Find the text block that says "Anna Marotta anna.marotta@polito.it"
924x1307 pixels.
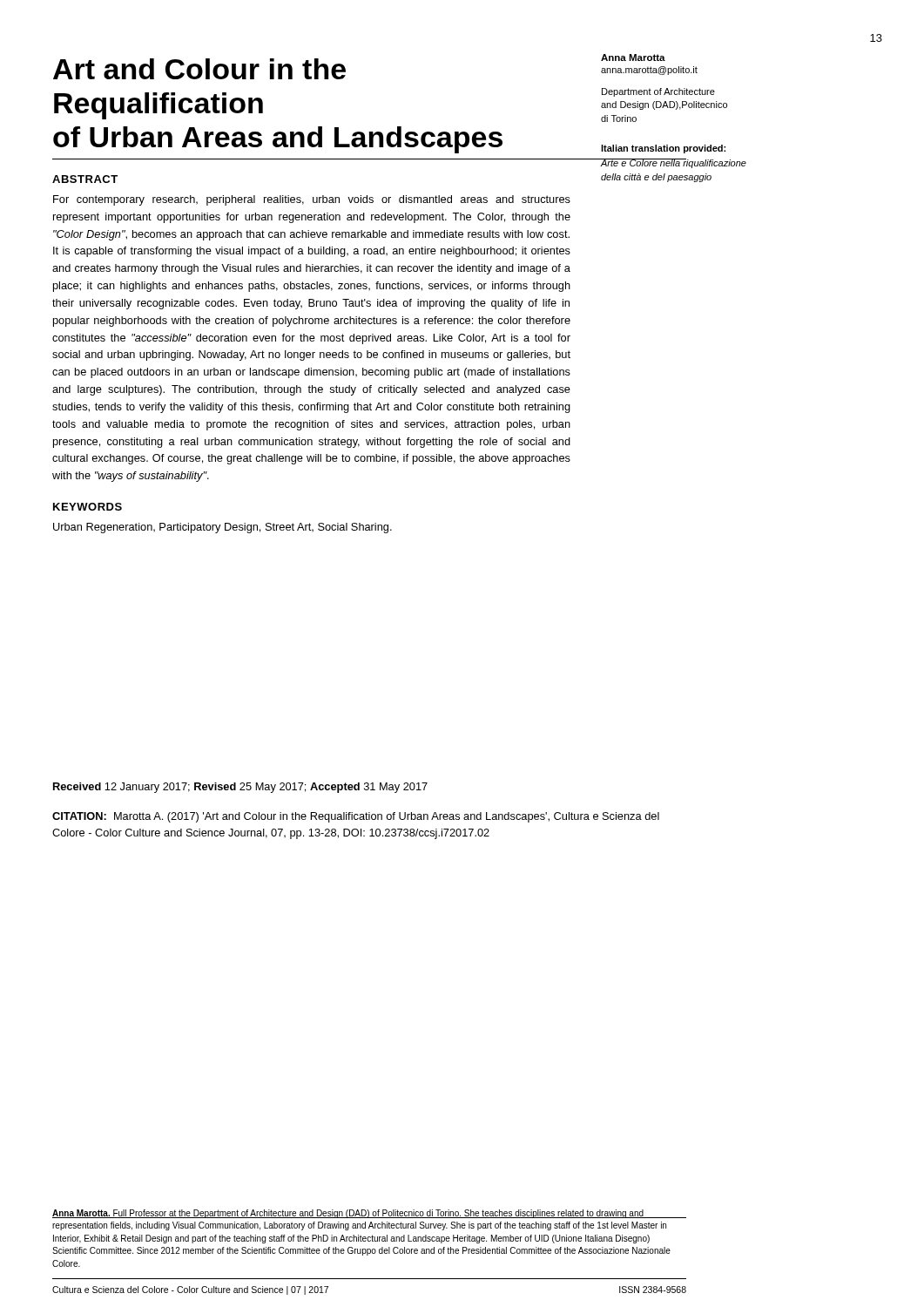633,58
